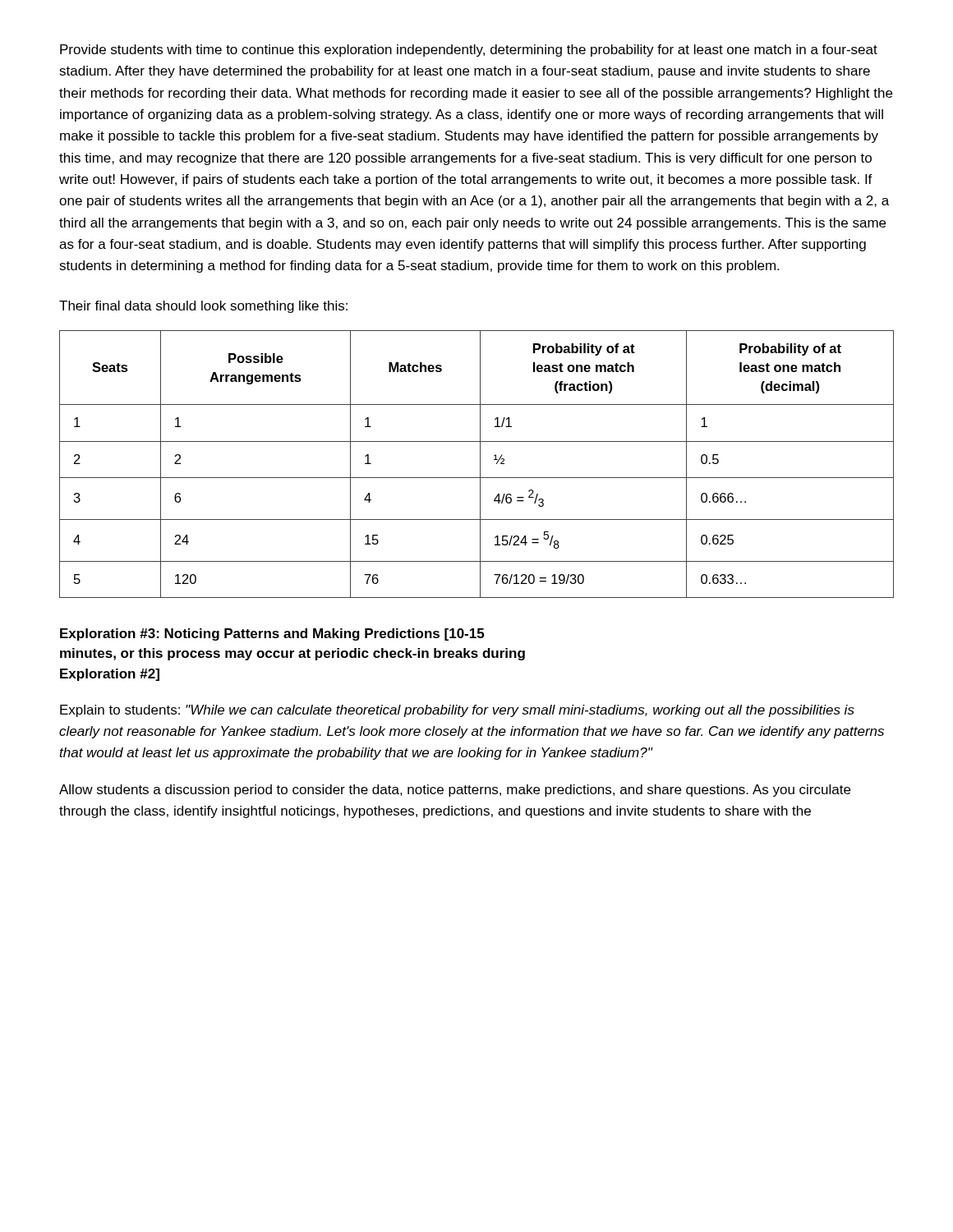953x1232 pixels.
Task: Click the passage that begins "Allow students a discussion period"
Action: point(455,800)
